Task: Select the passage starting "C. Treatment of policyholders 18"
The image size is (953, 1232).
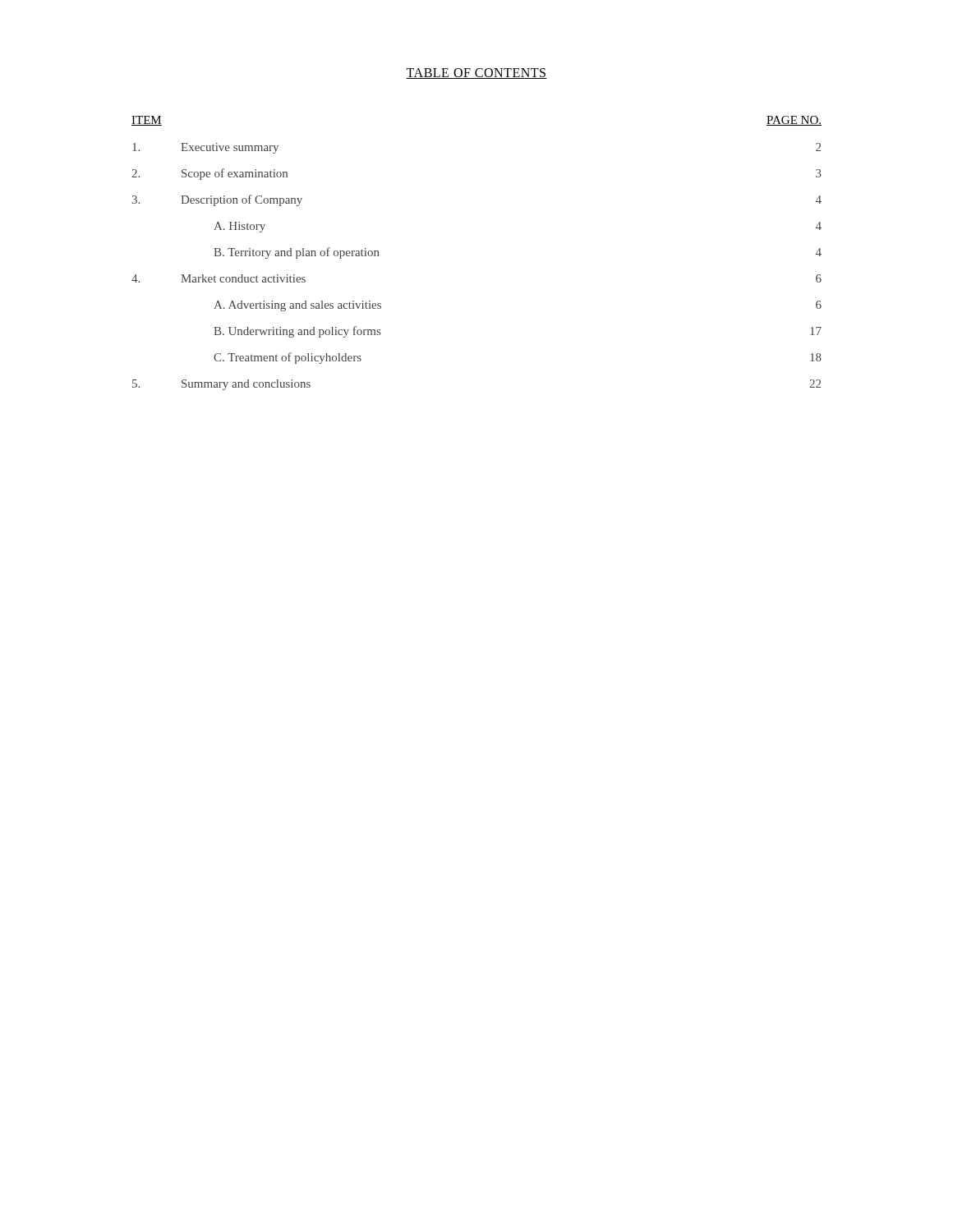Action: coord(290,358)
